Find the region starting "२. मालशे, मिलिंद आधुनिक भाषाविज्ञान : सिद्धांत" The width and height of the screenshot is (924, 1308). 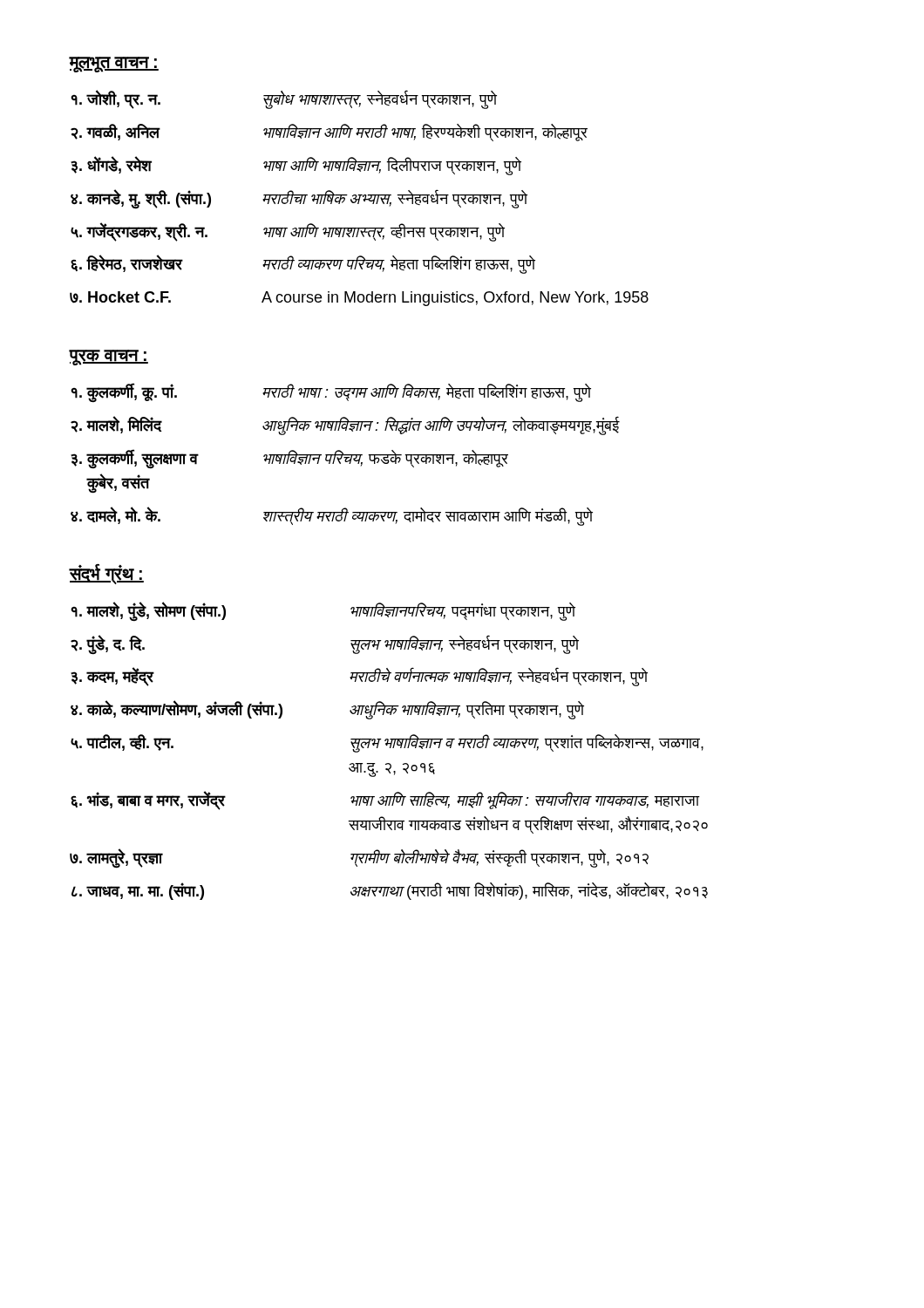pyautogui.click(x=344, y=426)
